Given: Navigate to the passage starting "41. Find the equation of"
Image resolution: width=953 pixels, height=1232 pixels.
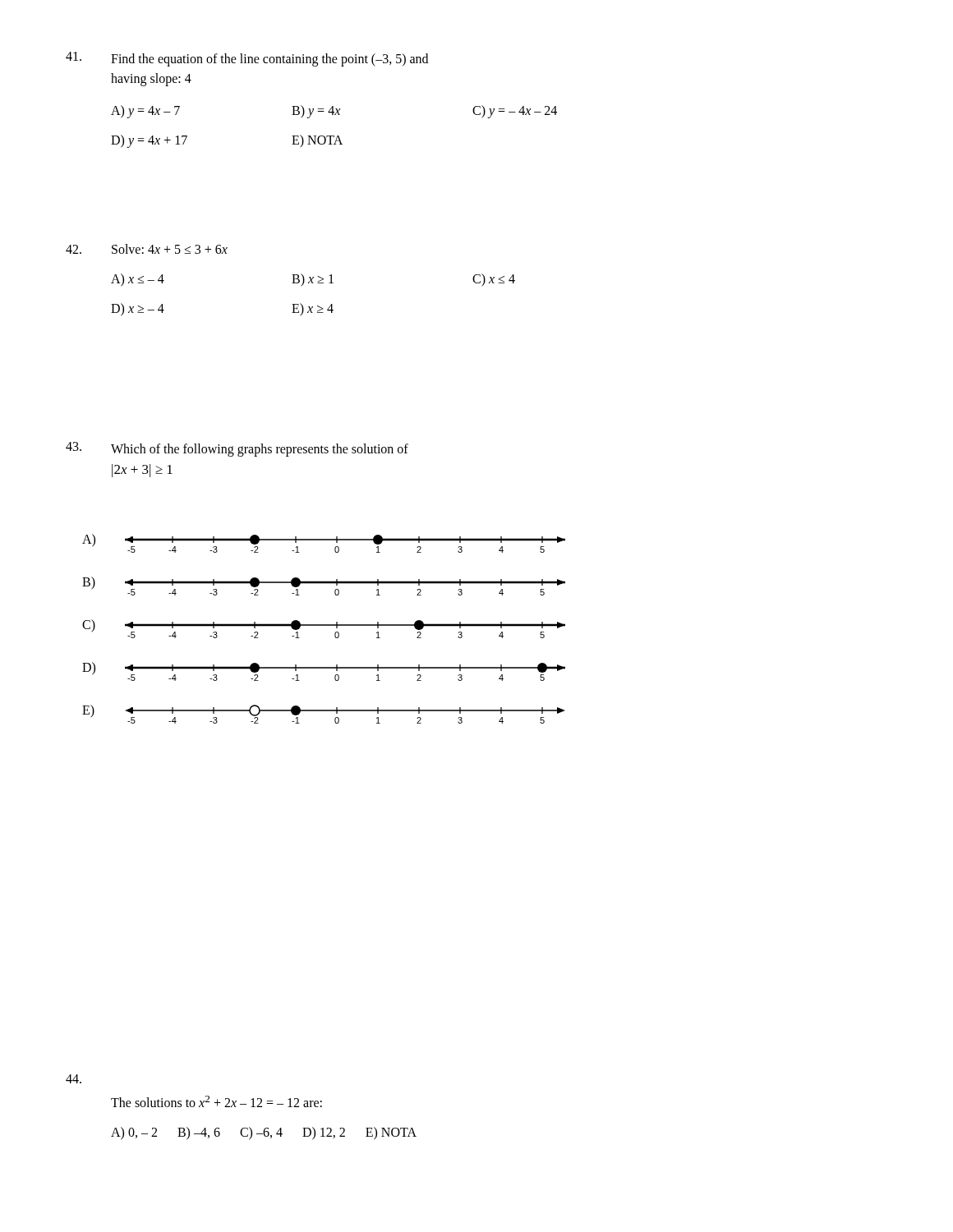Looking at the screenshot, I should click(x=476, y=99).
